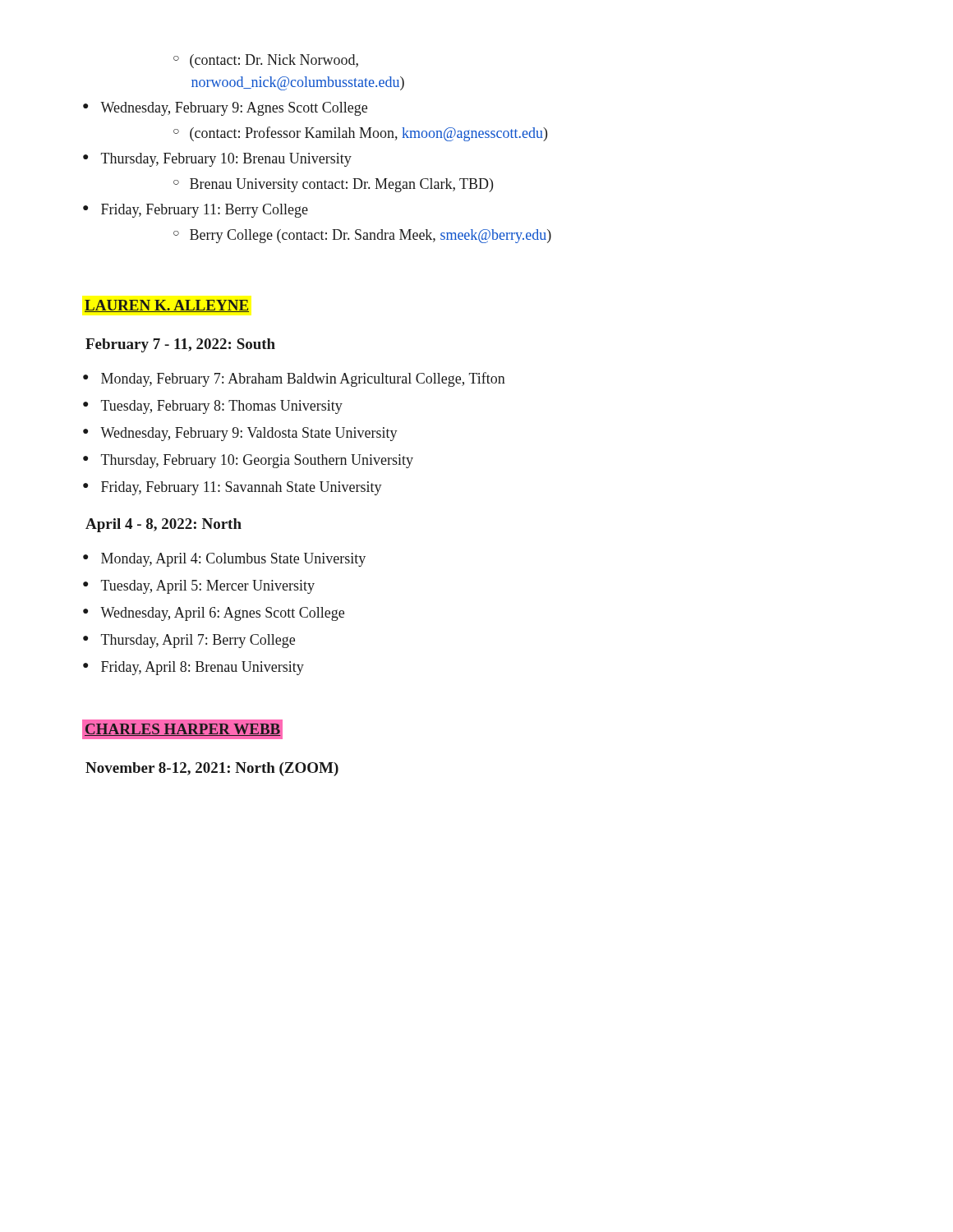Select the region starting "Brenau University contact: Dr. Megan Clark, TBD)"
953x1232 pixels.
pyautogui.click(x=342, y=184)
